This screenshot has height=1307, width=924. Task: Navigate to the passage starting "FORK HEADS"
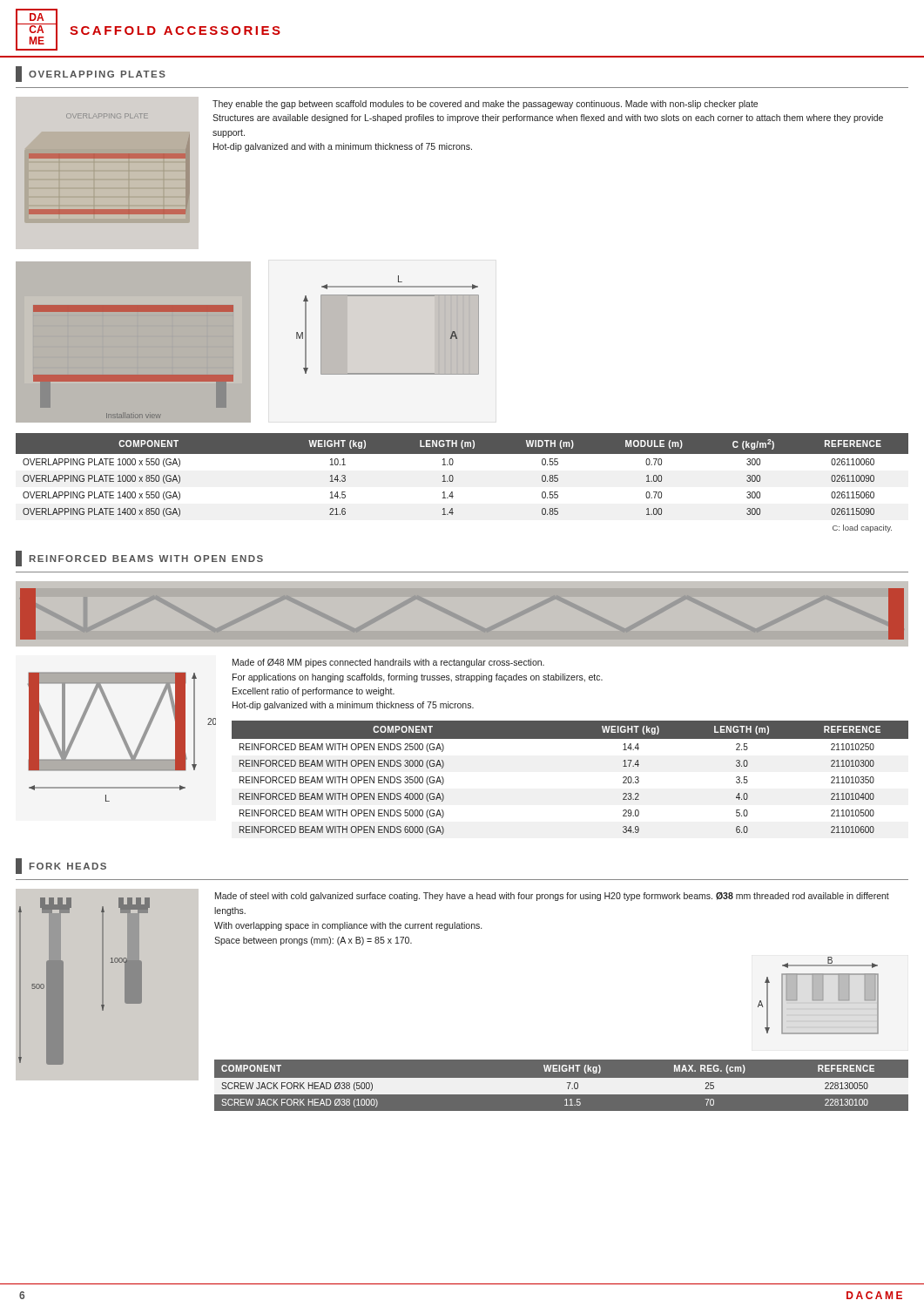coord(62,866)
